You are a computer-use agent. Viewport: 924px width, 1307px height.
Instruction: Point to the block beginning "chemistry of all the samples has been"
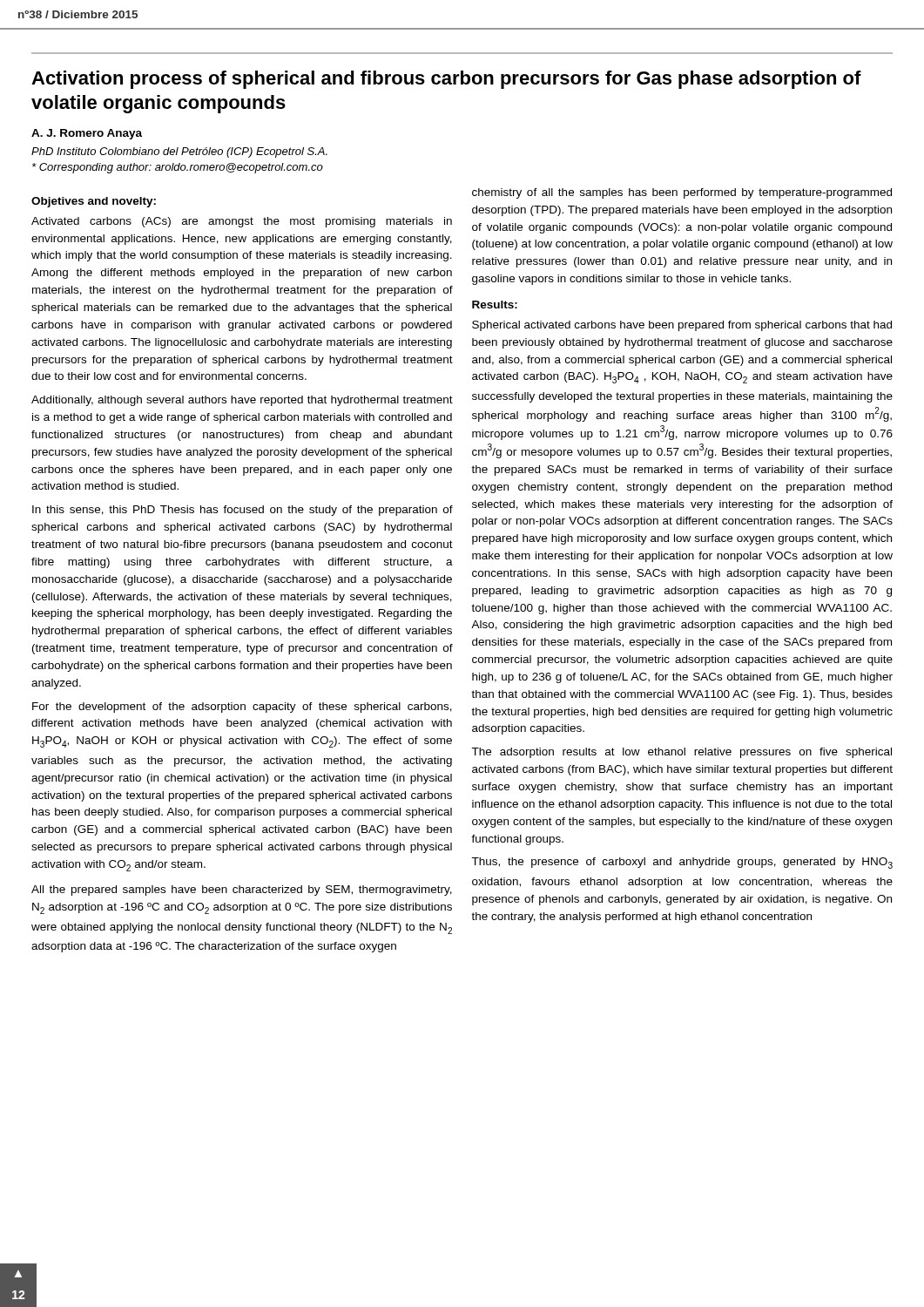682,235
